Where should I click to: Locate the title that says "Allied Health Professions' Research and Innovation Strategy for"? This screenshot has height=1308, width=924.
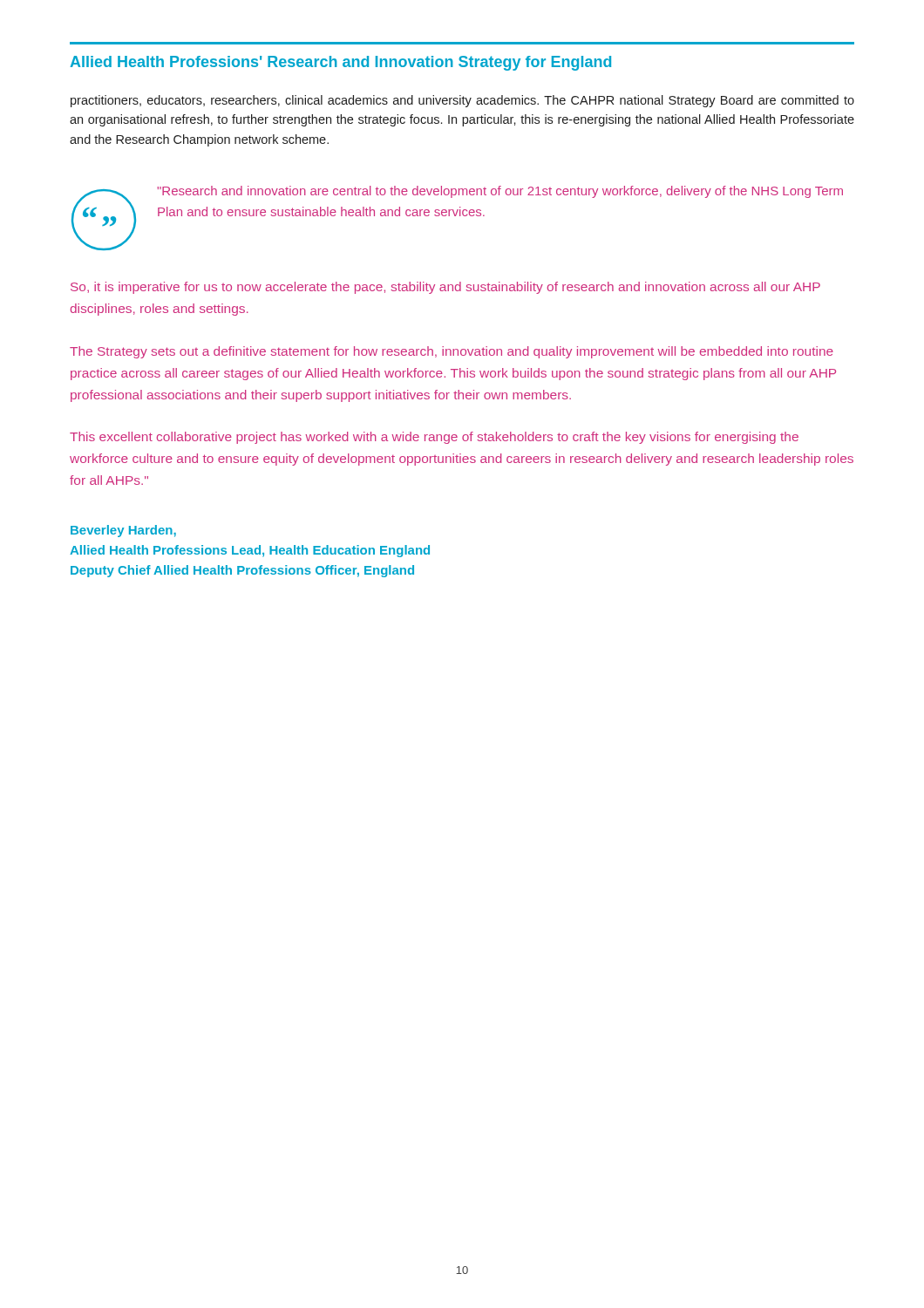pyautogui.click(x=341, y=62)
